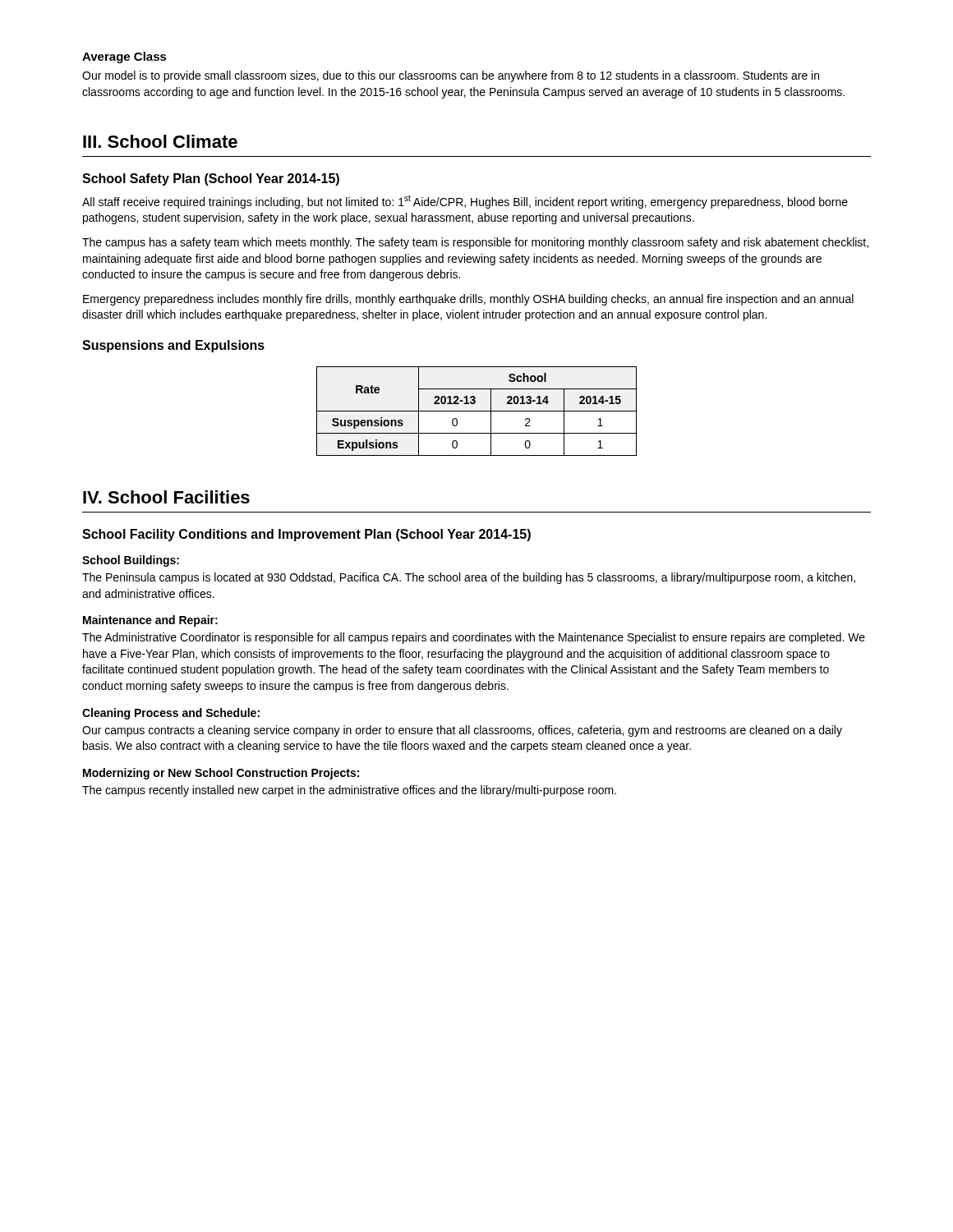Point to "III. School Climate"
Image resolution: width=953 pixels, height=1232 pixels.
[x=160, y=142]
